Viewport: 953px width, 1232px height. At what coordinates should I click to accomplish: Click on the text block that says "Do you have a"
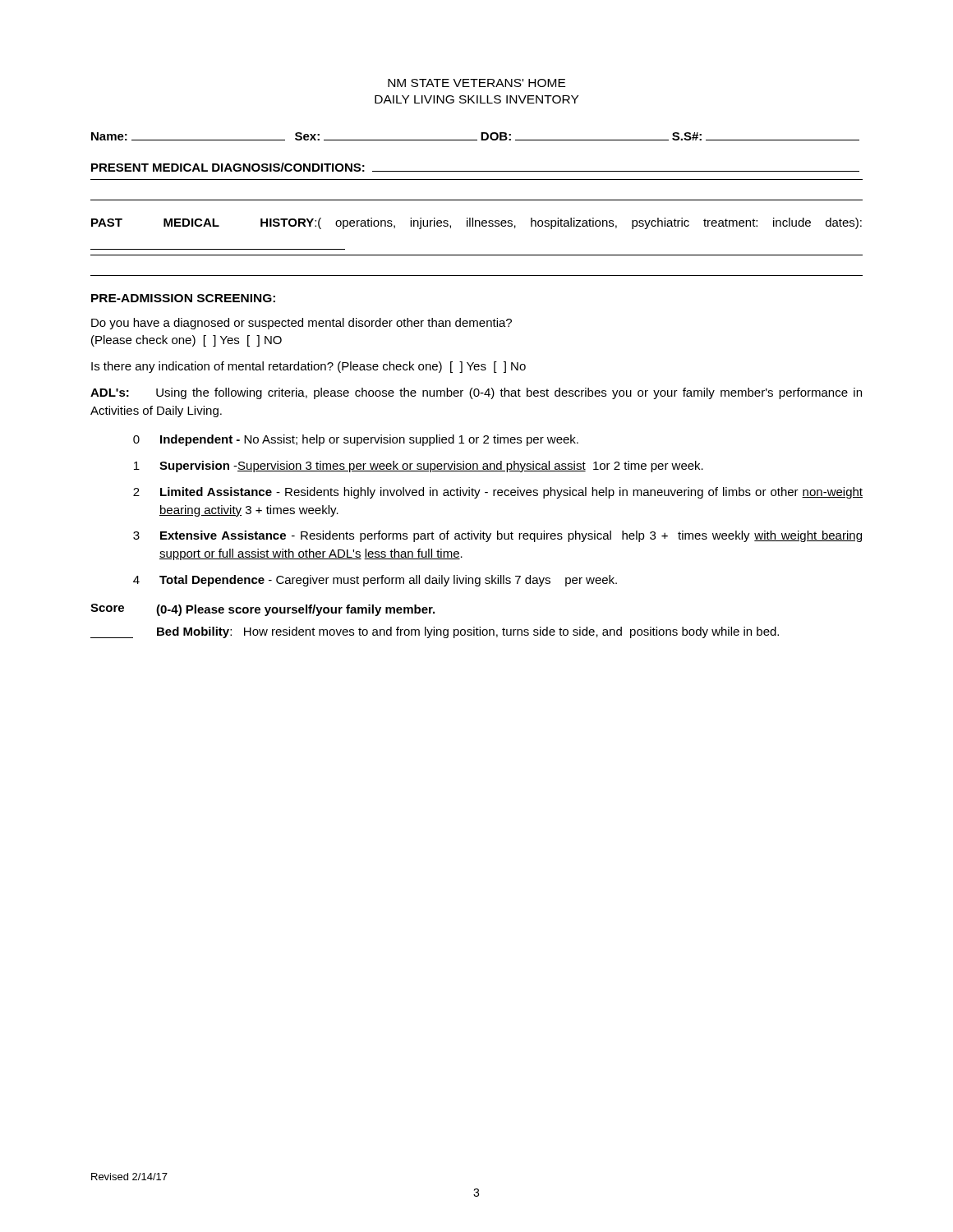301,331
